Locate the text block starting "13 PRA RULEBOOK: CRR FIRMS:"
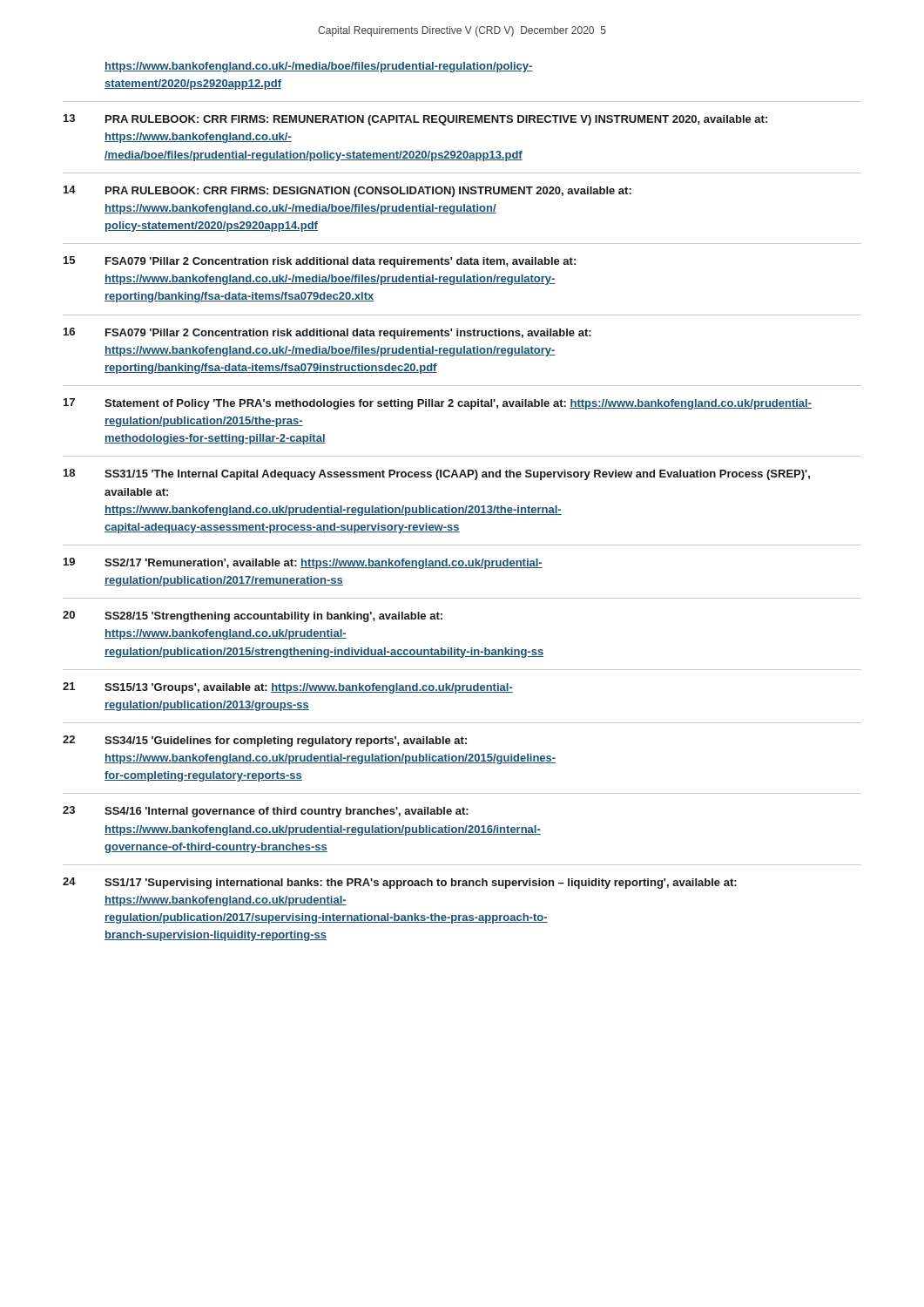 (x=415, y=120)
